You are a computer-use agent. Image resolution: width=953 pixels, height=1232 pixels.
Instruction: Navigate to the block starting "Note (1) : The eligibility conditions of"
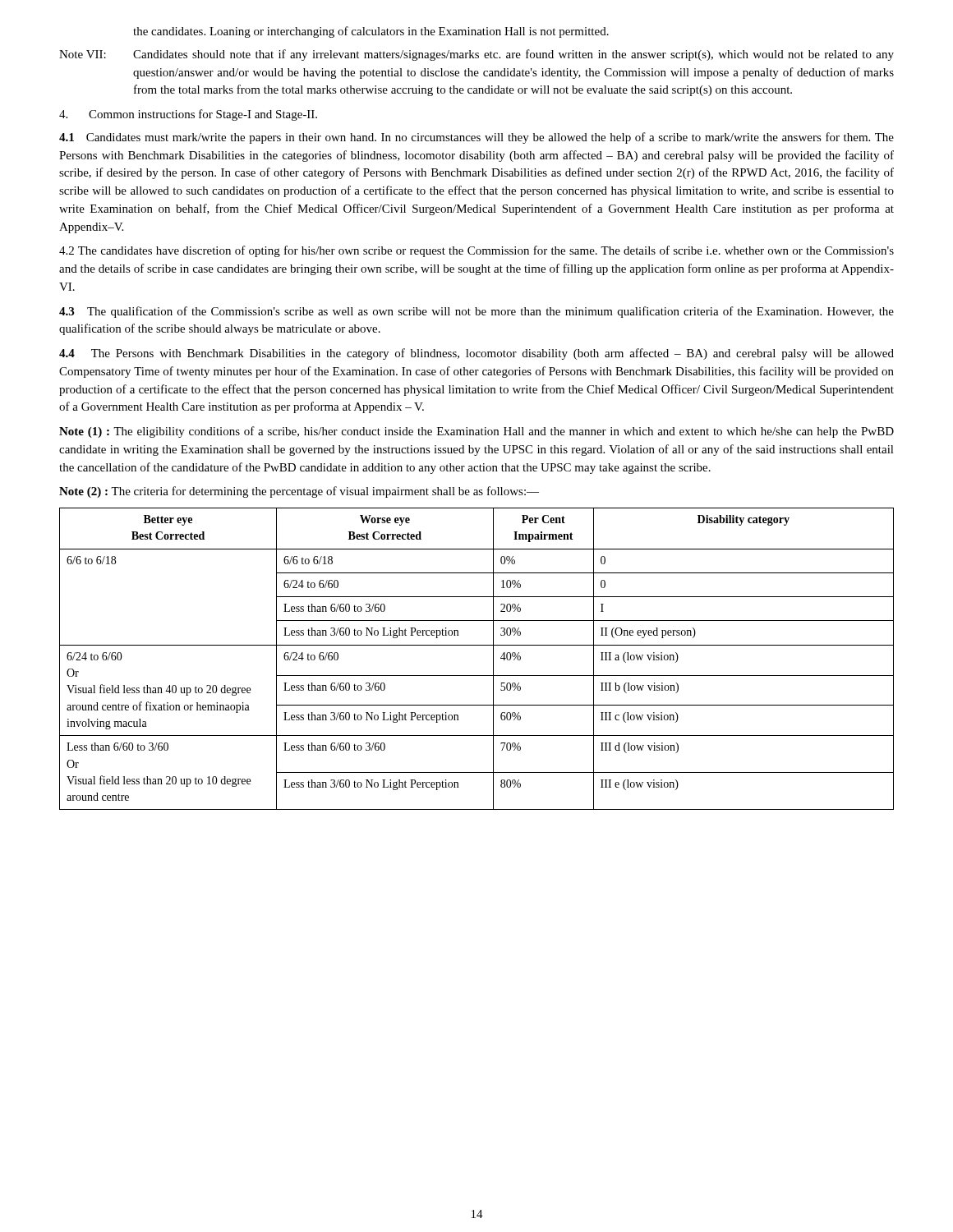click(x=476, y=449)
